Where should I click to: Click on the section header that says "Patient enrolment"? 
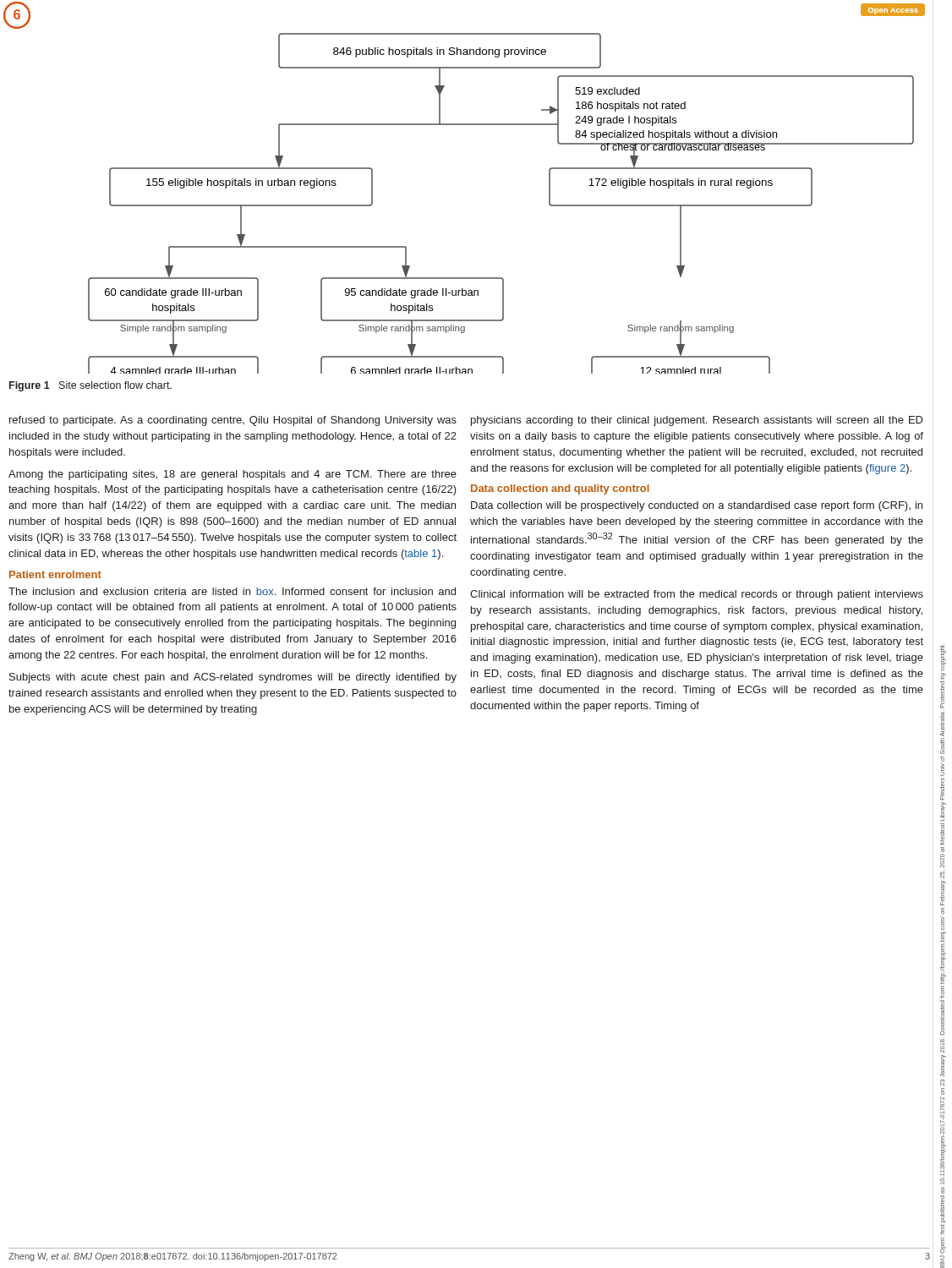55,574
